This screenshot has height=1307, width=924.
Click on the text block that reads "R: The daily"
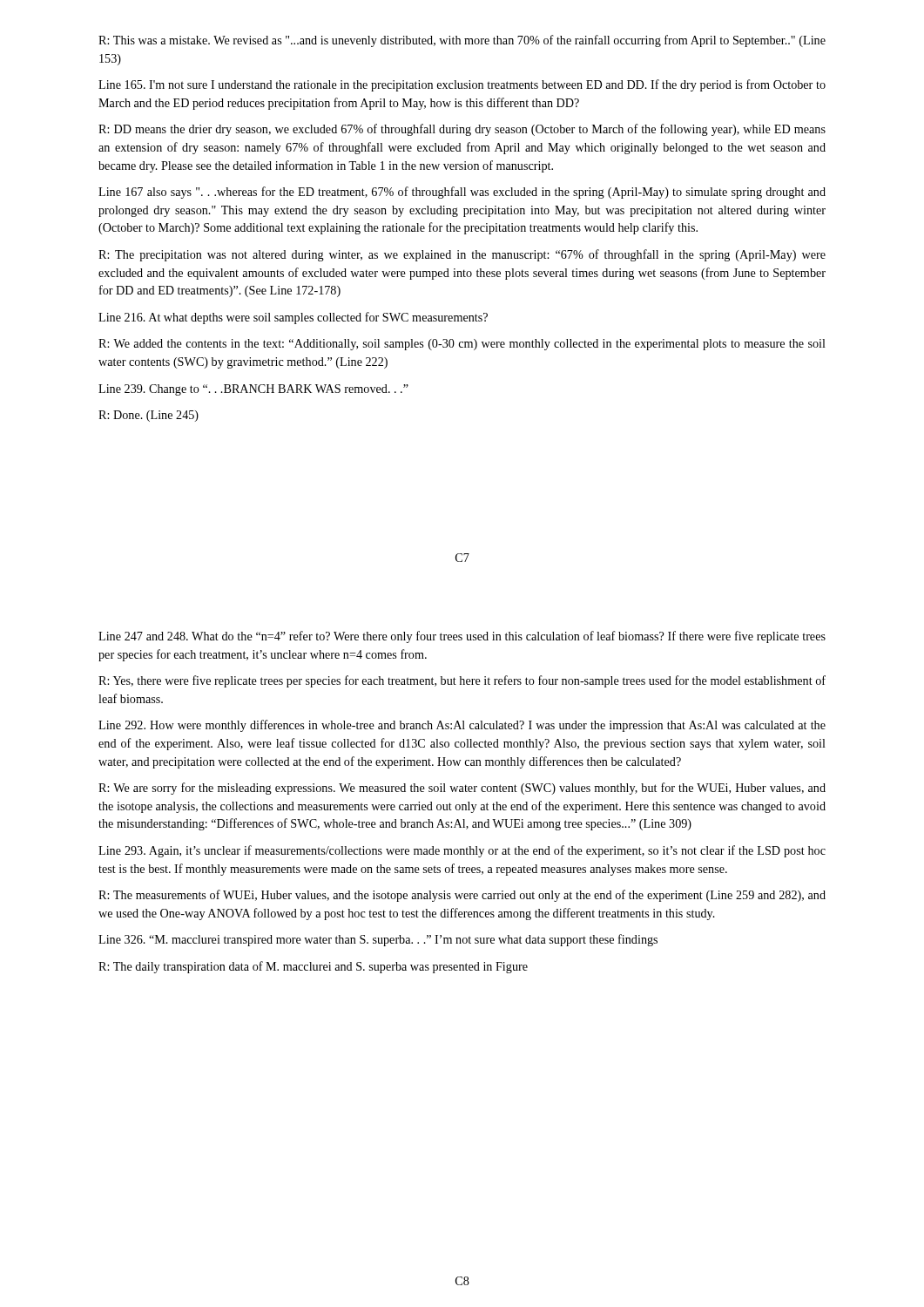[x=313, y=966]
